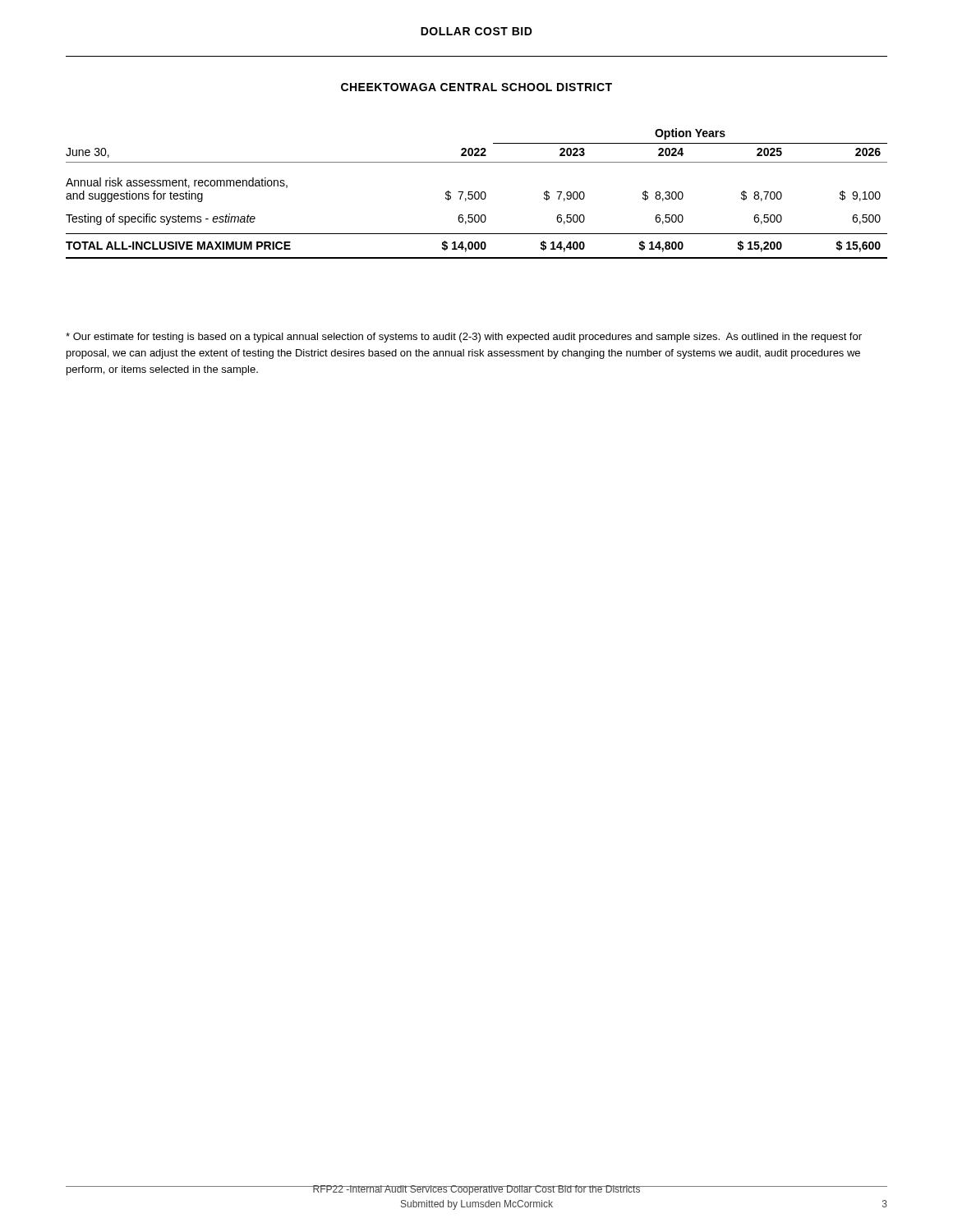Locate a table
This screenshot has height=1232, width=953.
tap(476, 191)
